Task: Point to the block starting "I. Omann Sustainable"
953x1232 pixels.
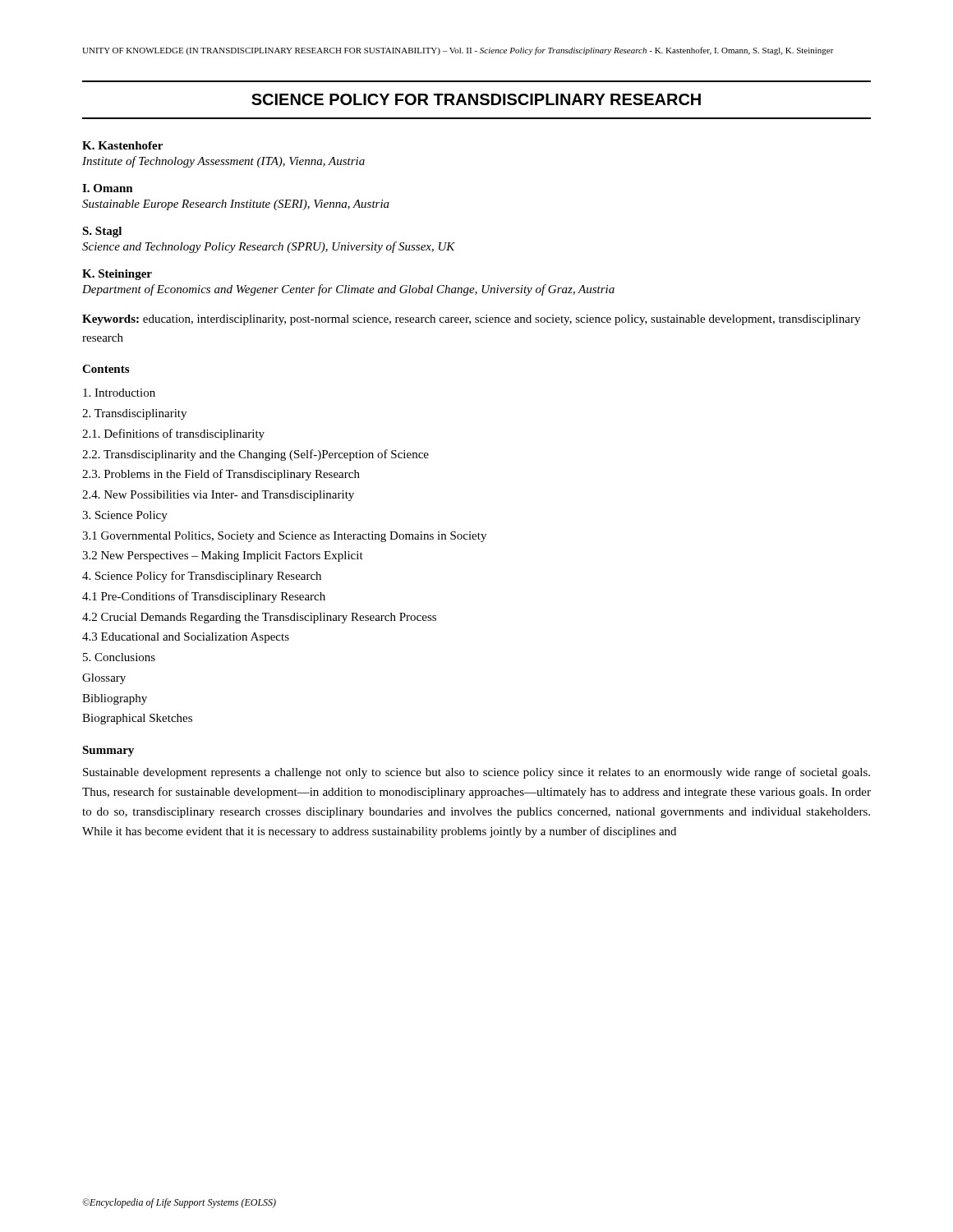Action: pos(108,188)
